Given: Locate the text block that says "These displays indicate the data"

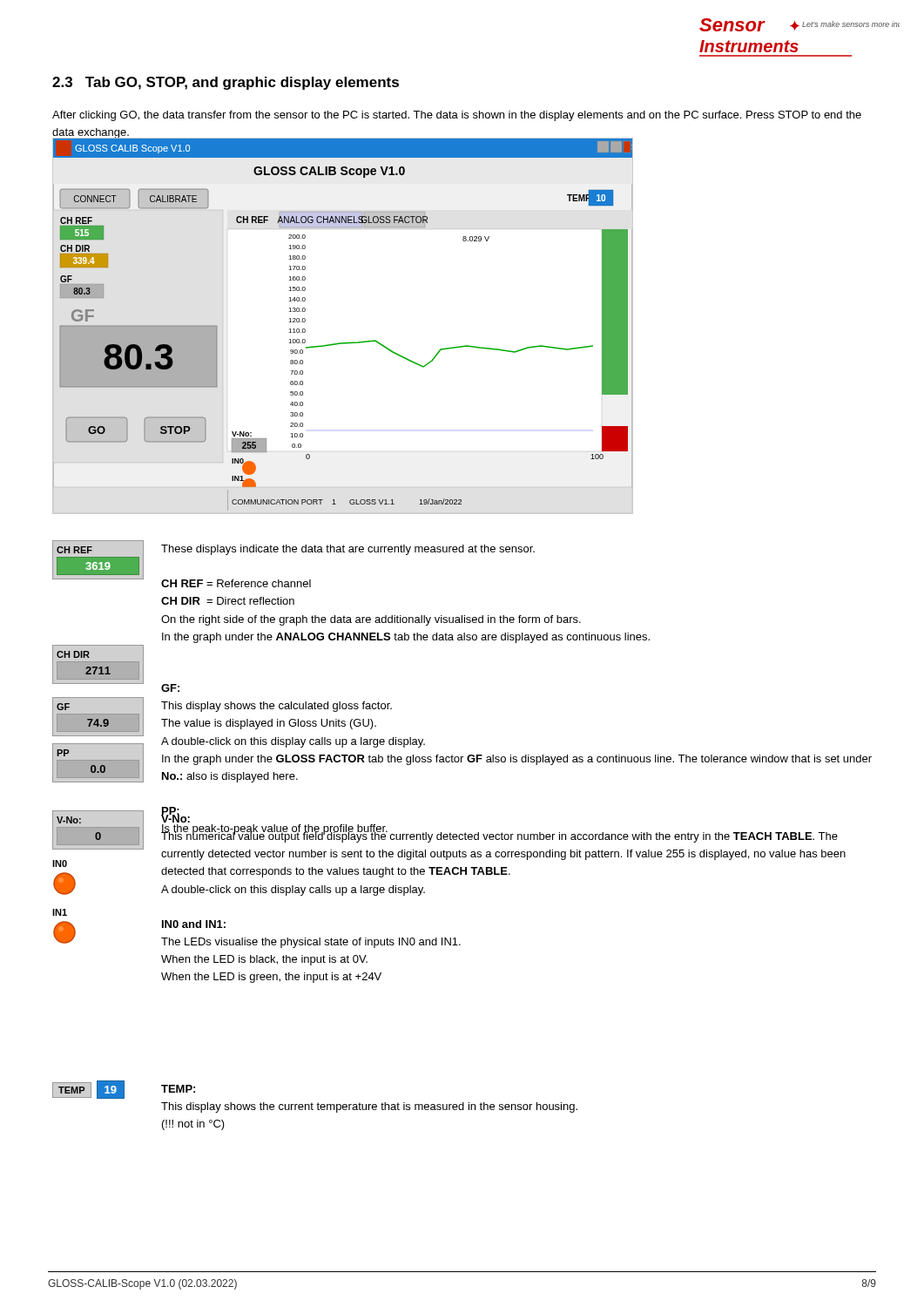Looking at the screenshot, I should 348,550.
